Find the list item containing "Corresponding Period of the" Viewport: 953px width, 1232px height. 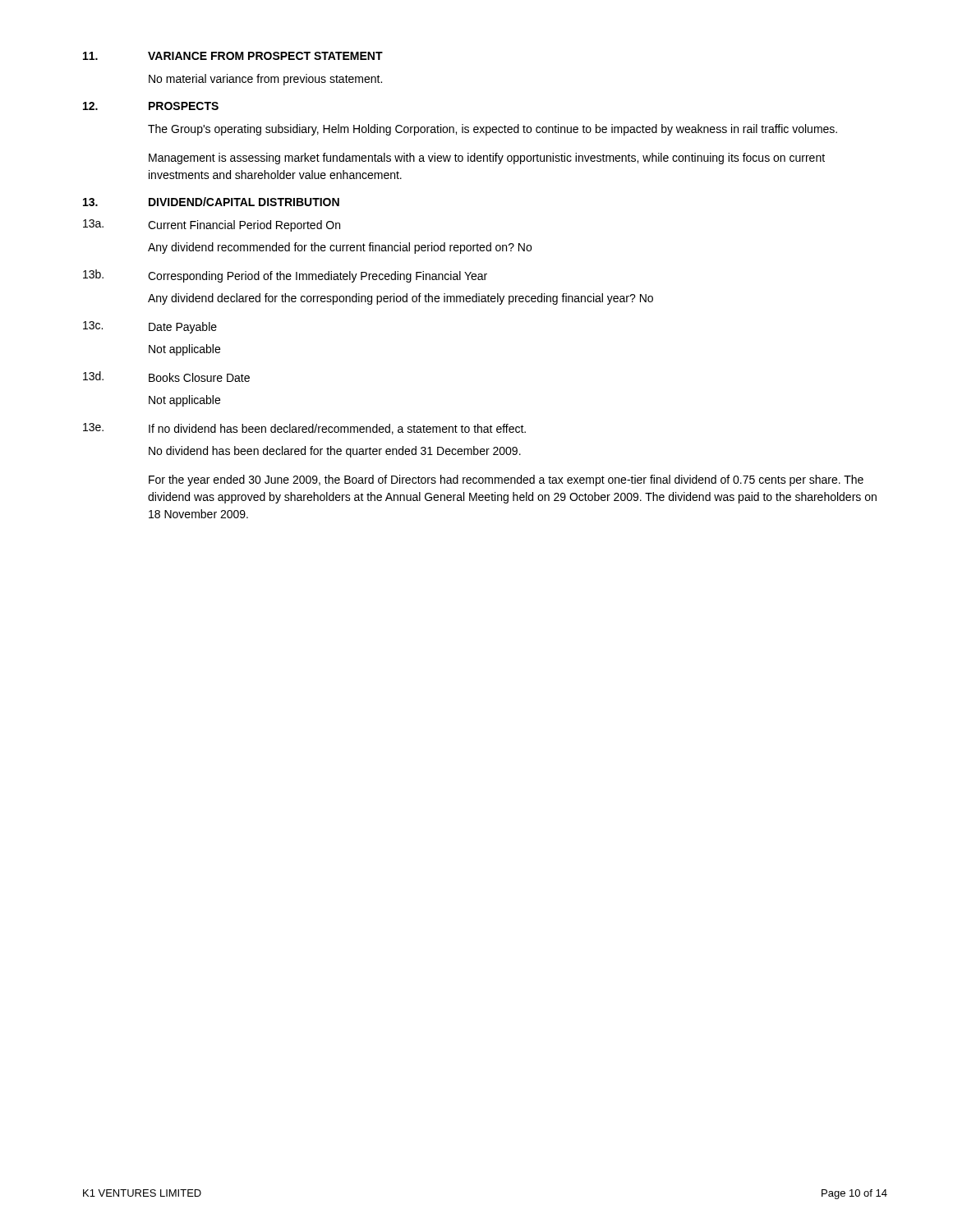tap(318, 276)
